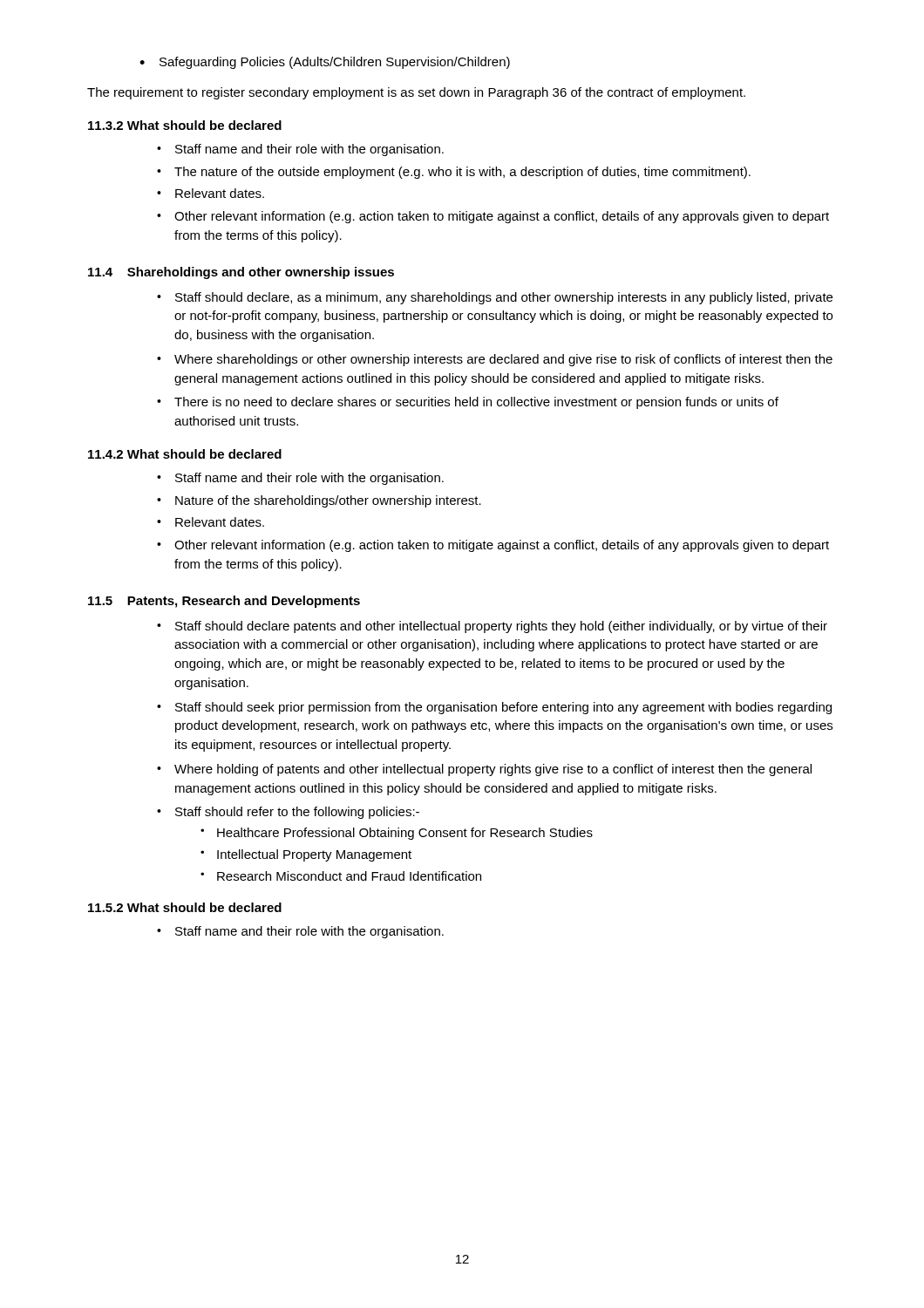Select the region starting "11.3.2 What should be declared"
924x1308 pixels.
tap(185, 125)
